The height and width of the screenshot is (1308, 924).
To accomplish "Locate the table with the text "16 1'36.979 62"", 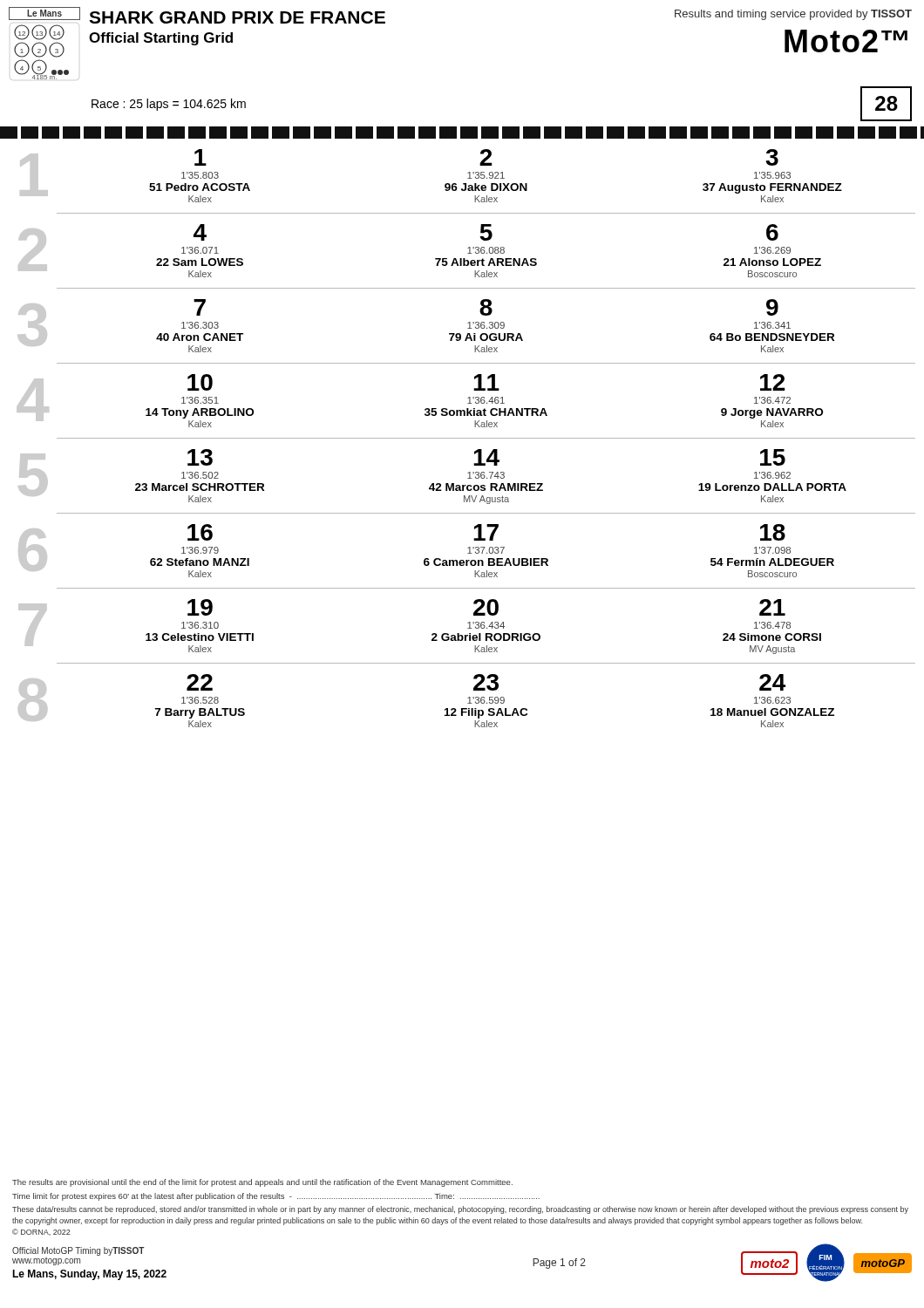I will click(x=486, y=550).
